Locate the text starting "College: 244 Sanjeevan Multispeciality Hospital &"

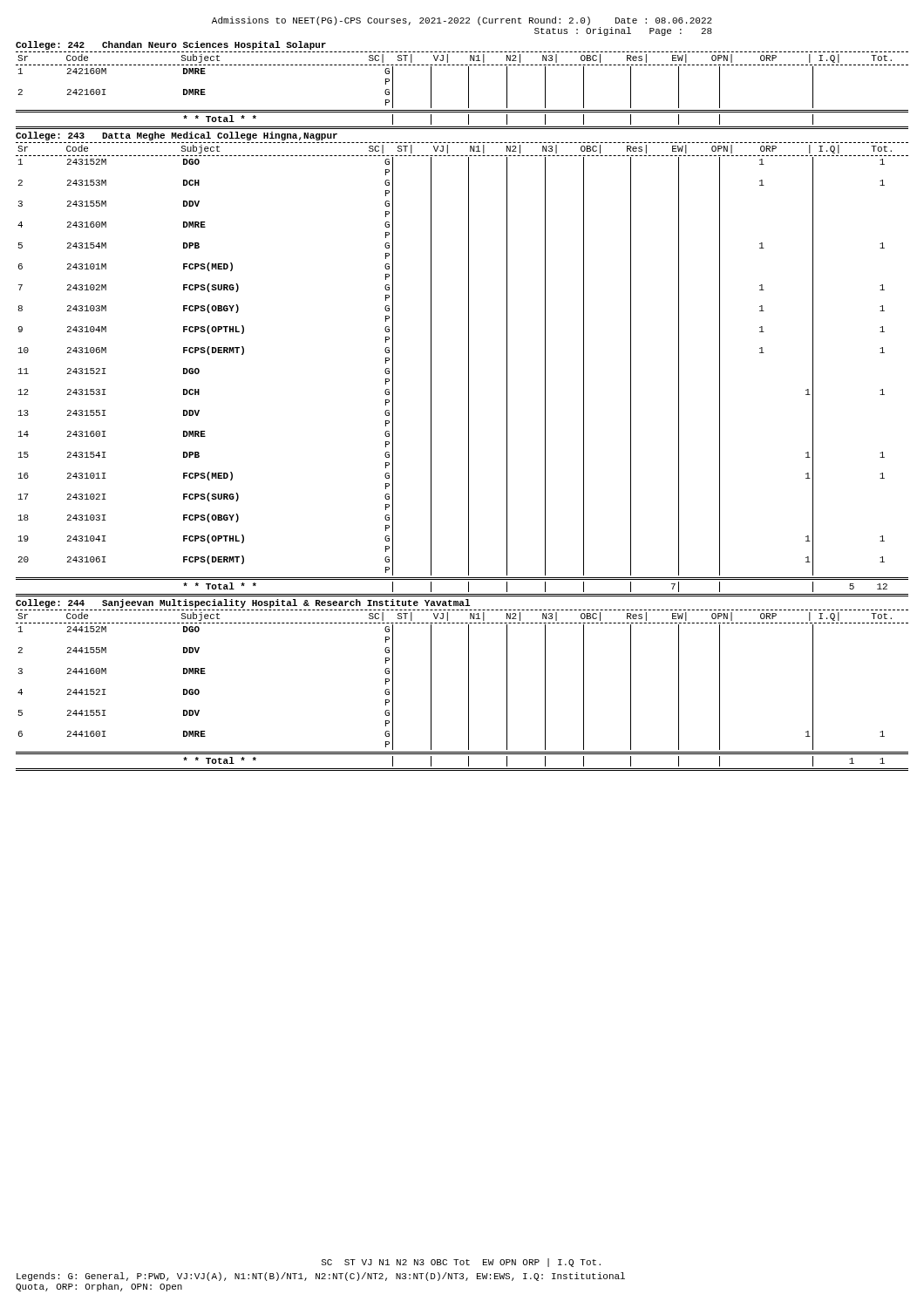[243, 603]
